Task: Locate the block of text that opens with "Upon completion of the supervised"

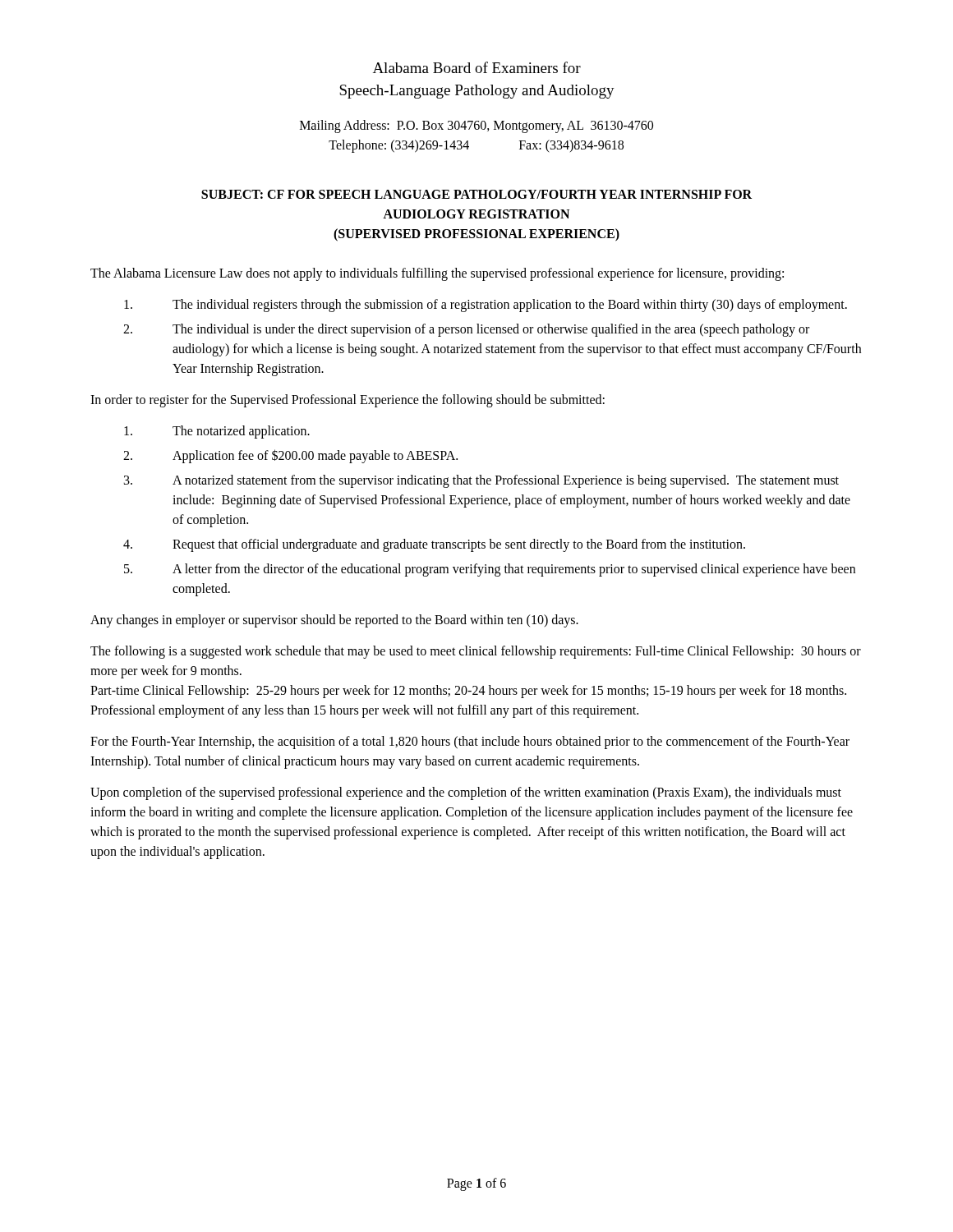Action: [x=472, y=822]
